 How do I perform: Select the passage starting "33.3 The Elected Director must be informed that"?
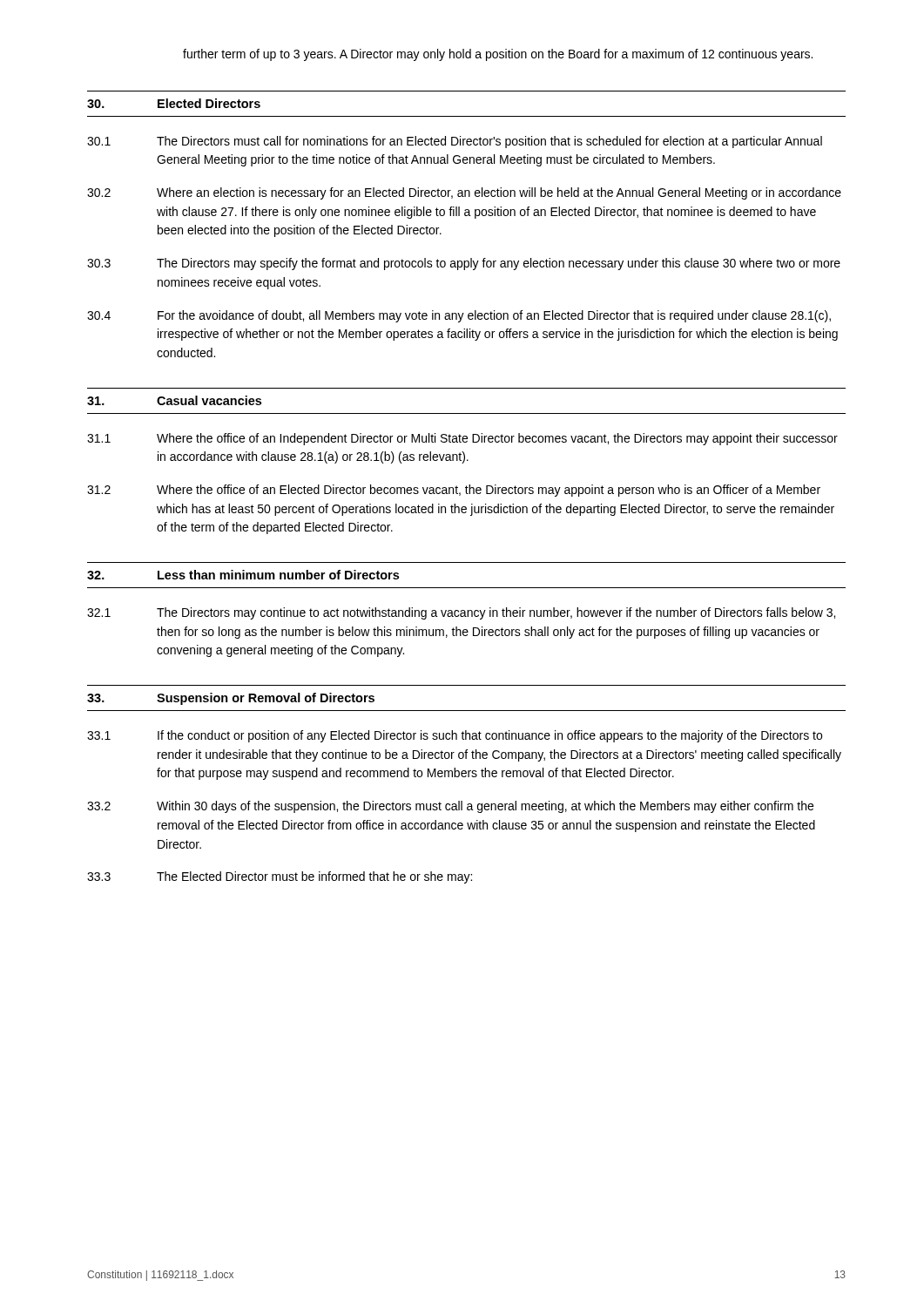click(x=466, y=877)
